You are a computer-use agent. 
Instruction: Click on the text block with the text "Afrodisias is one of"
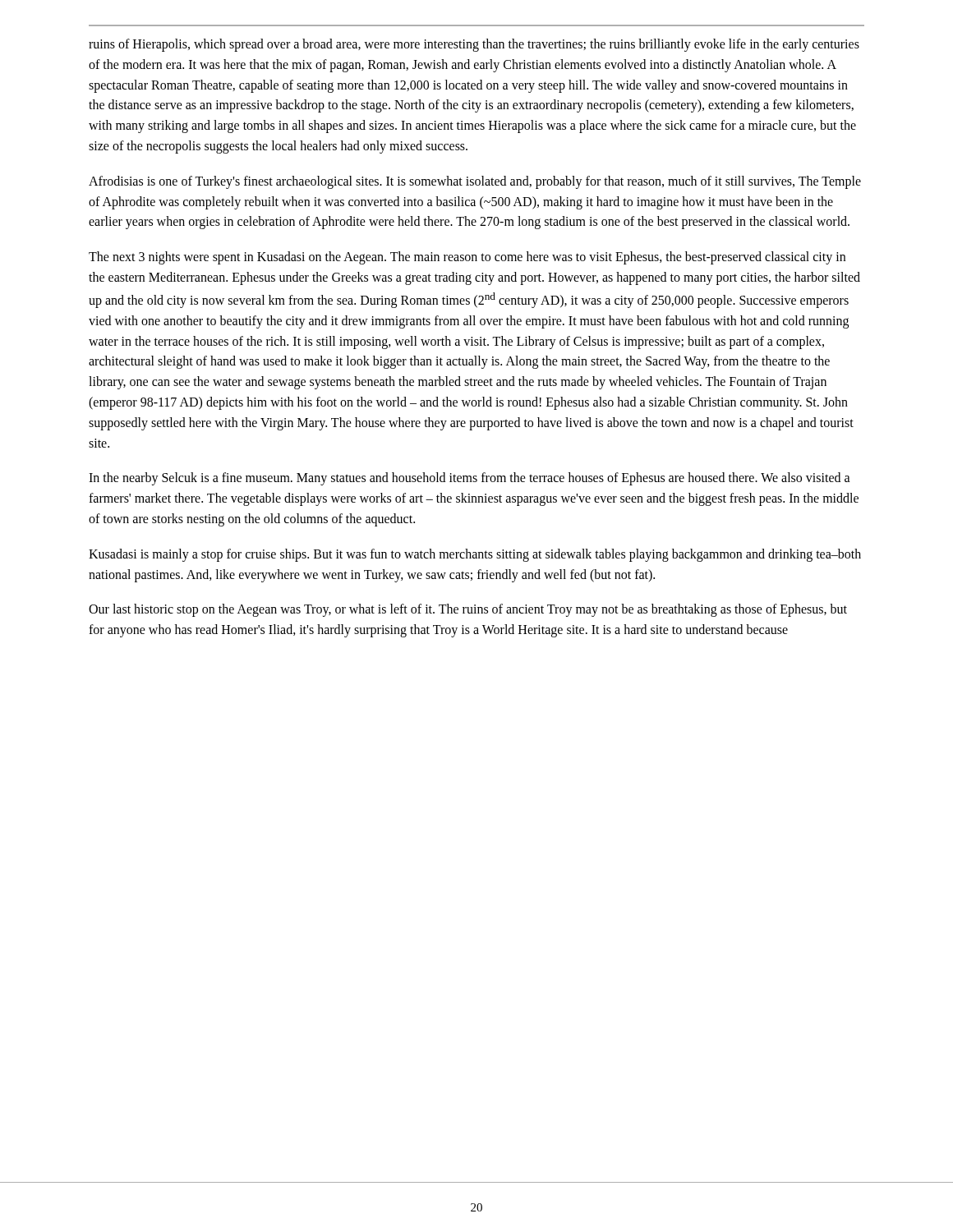pyautogui.click(x=475, y=201)
